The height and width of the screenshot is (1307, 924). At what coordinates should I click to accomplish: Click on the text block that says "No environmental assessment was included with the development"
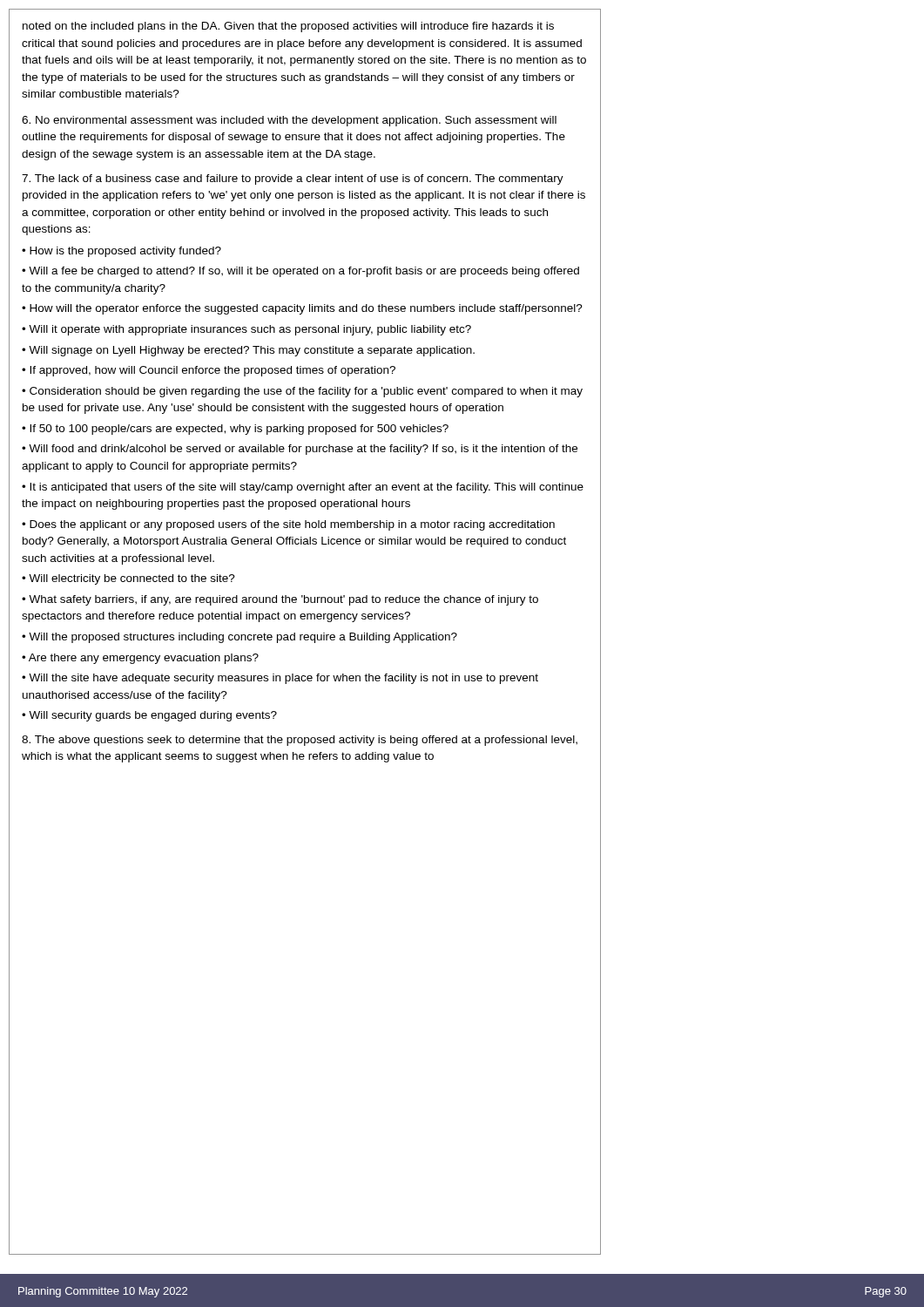(293, 137)
